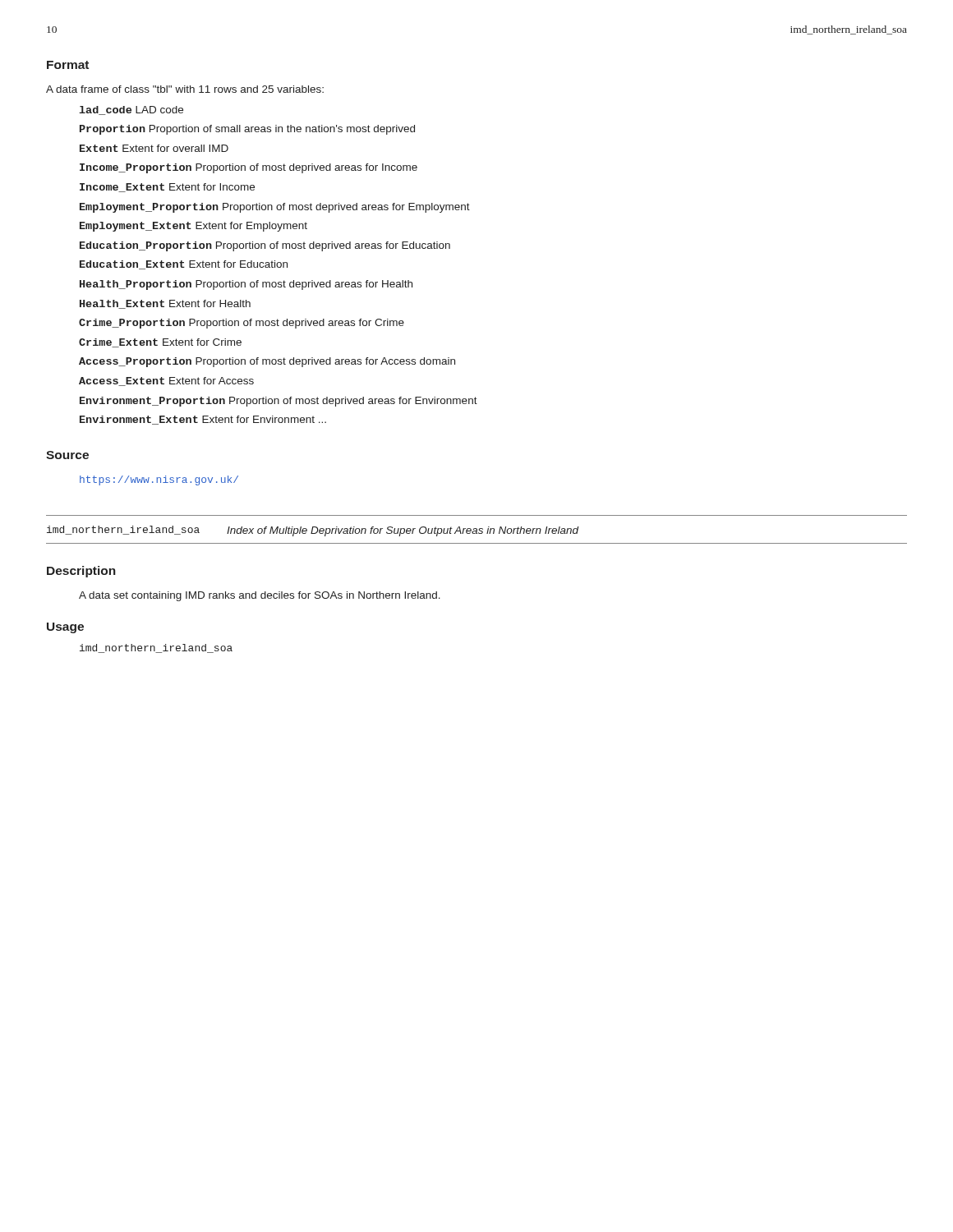Viewport: 953px width, 1232px height.
Task: Where is the passage that starts "Income_Extent Extent for"?
Action: tap(167, 187)
